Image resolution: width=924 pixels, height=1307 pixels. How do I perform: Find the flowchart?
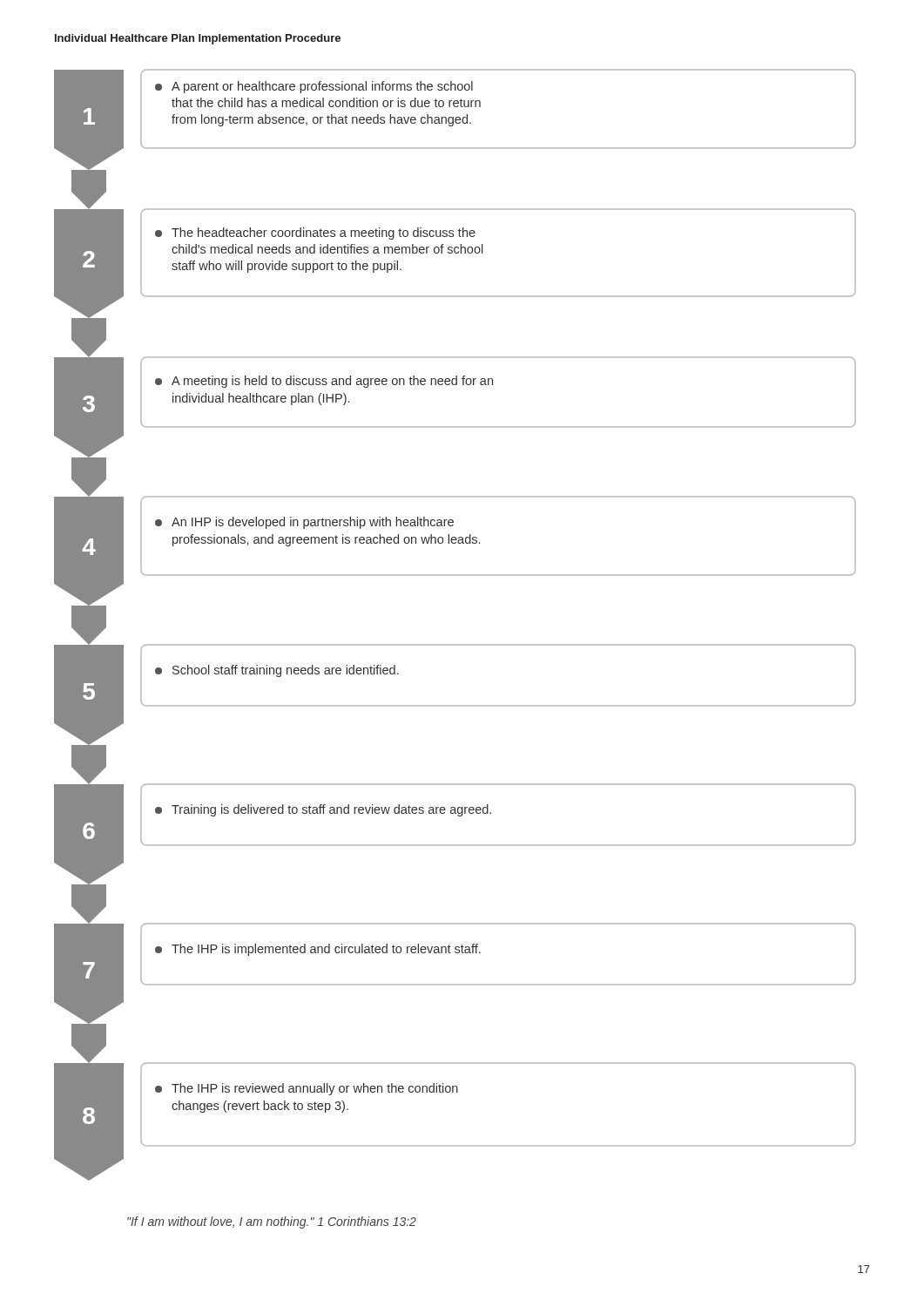(x=455, y=625)
